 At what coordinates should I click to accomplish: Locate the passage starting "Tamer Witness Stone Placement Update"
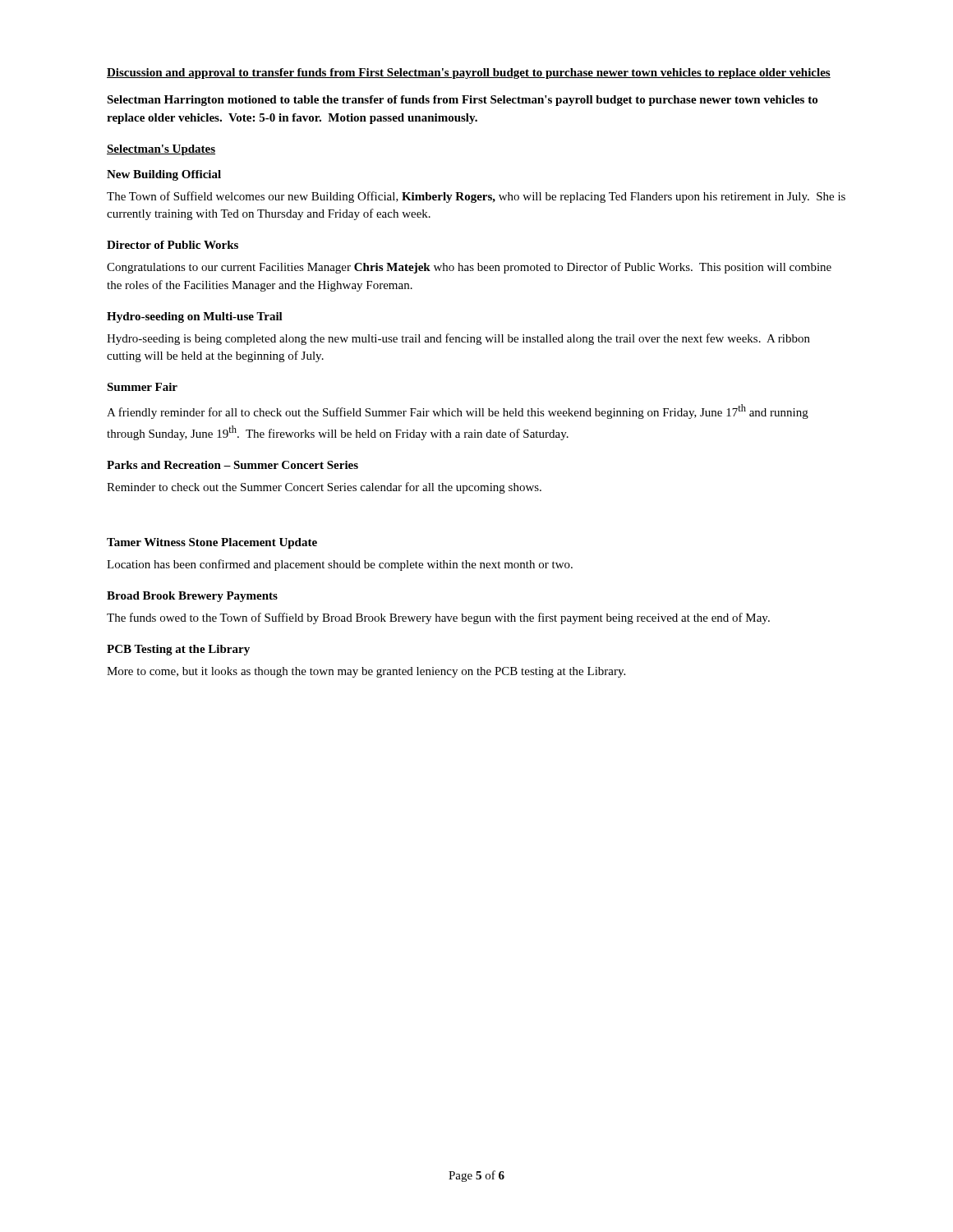coord(212,543)
